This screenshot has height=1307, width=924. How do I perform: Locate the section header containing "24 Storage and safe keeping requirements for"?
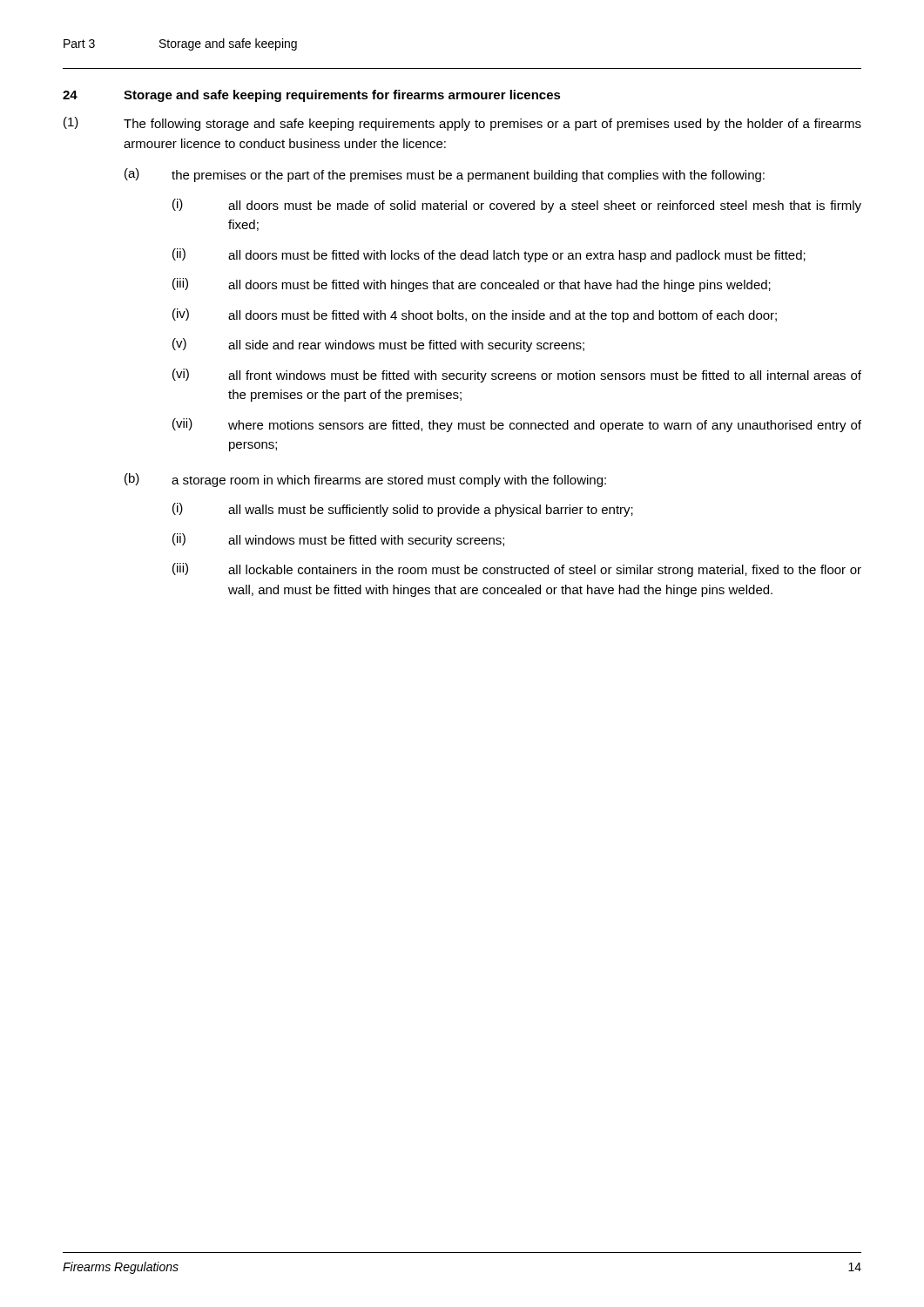pyautogui.click(x=312, y=95)
